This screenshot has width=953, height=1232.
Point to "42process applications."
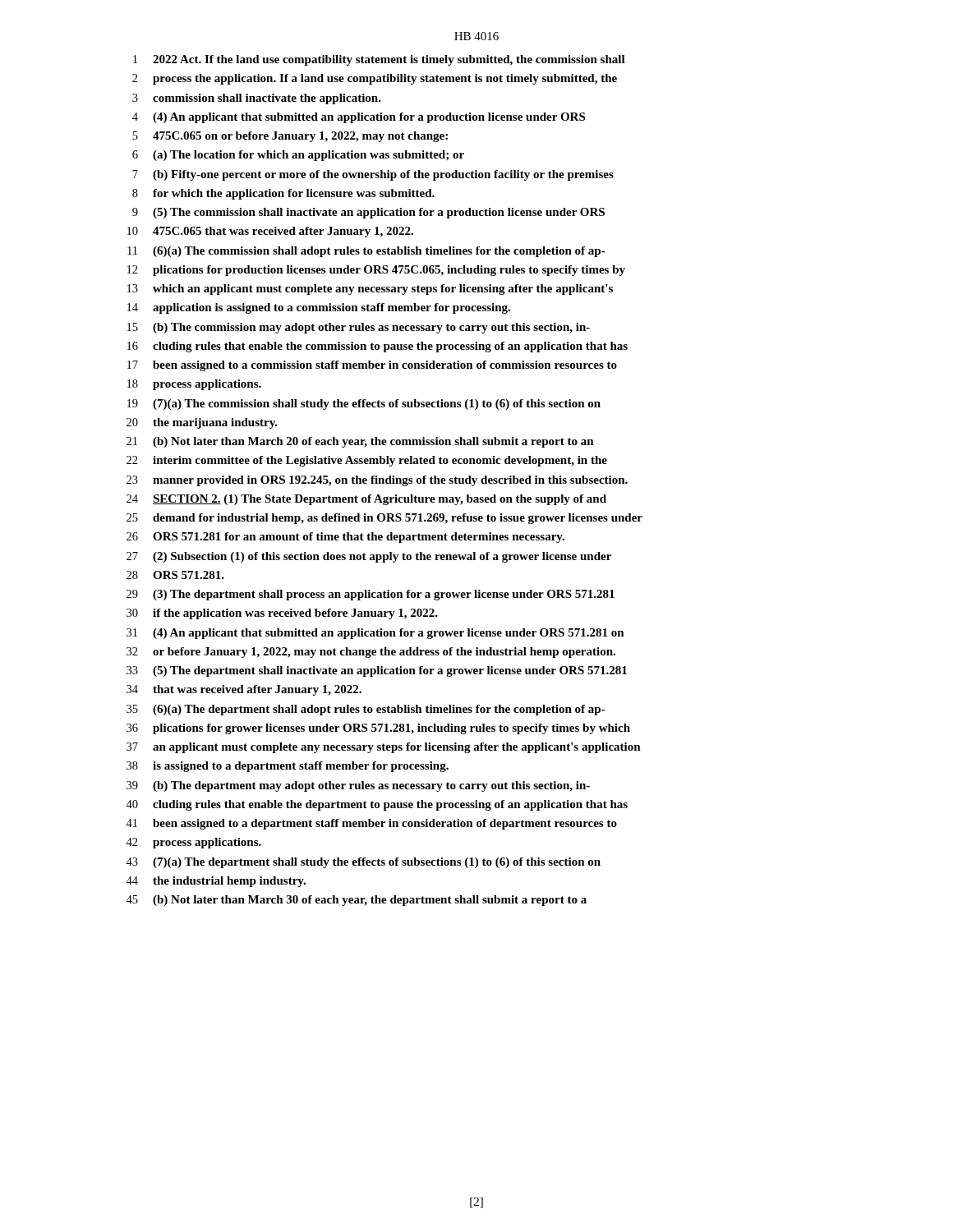coord(193,843)
